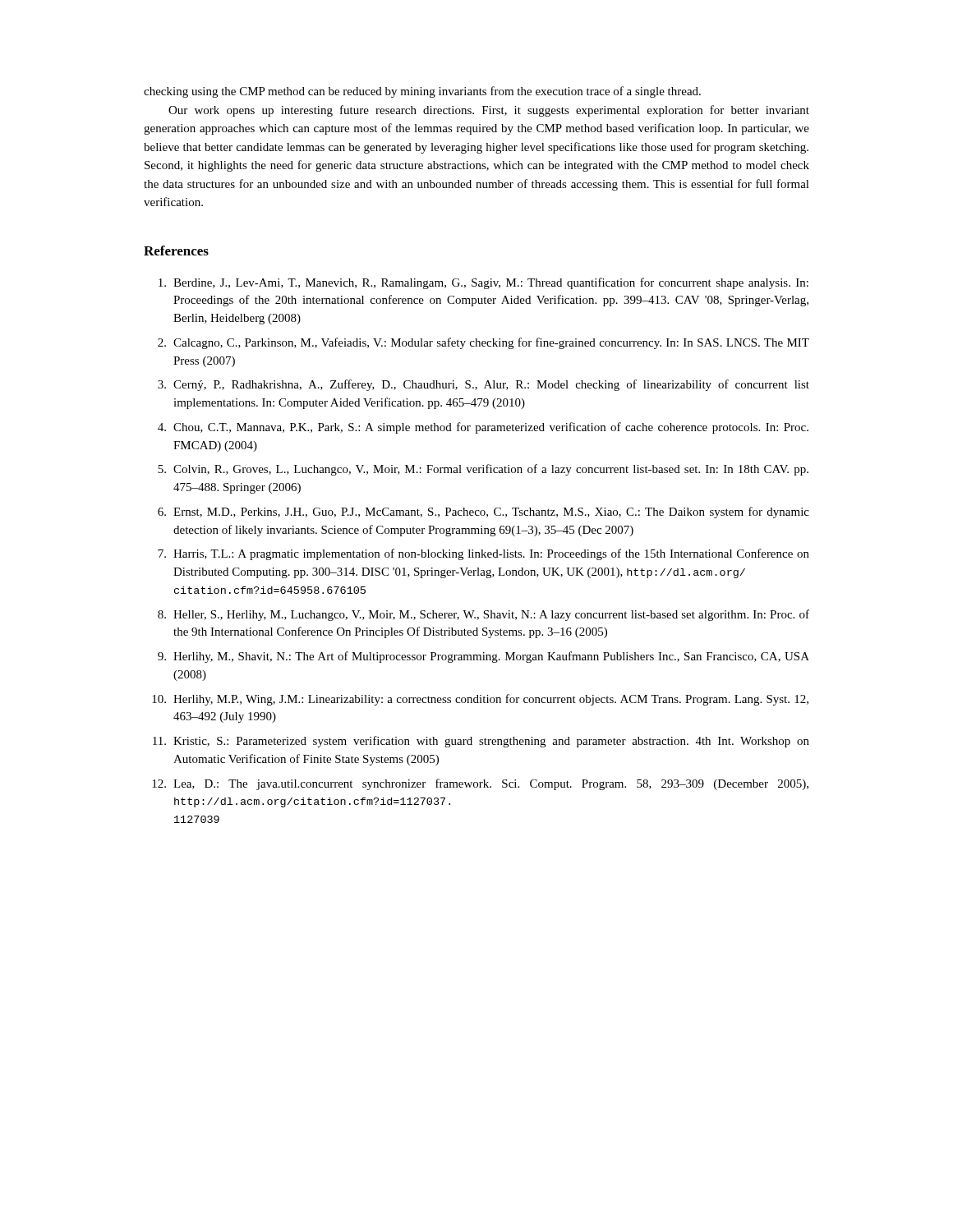953x1232 pixels.
Task: Locate the text block that reads "Our work opens up interesting future"
Action: 476,156
